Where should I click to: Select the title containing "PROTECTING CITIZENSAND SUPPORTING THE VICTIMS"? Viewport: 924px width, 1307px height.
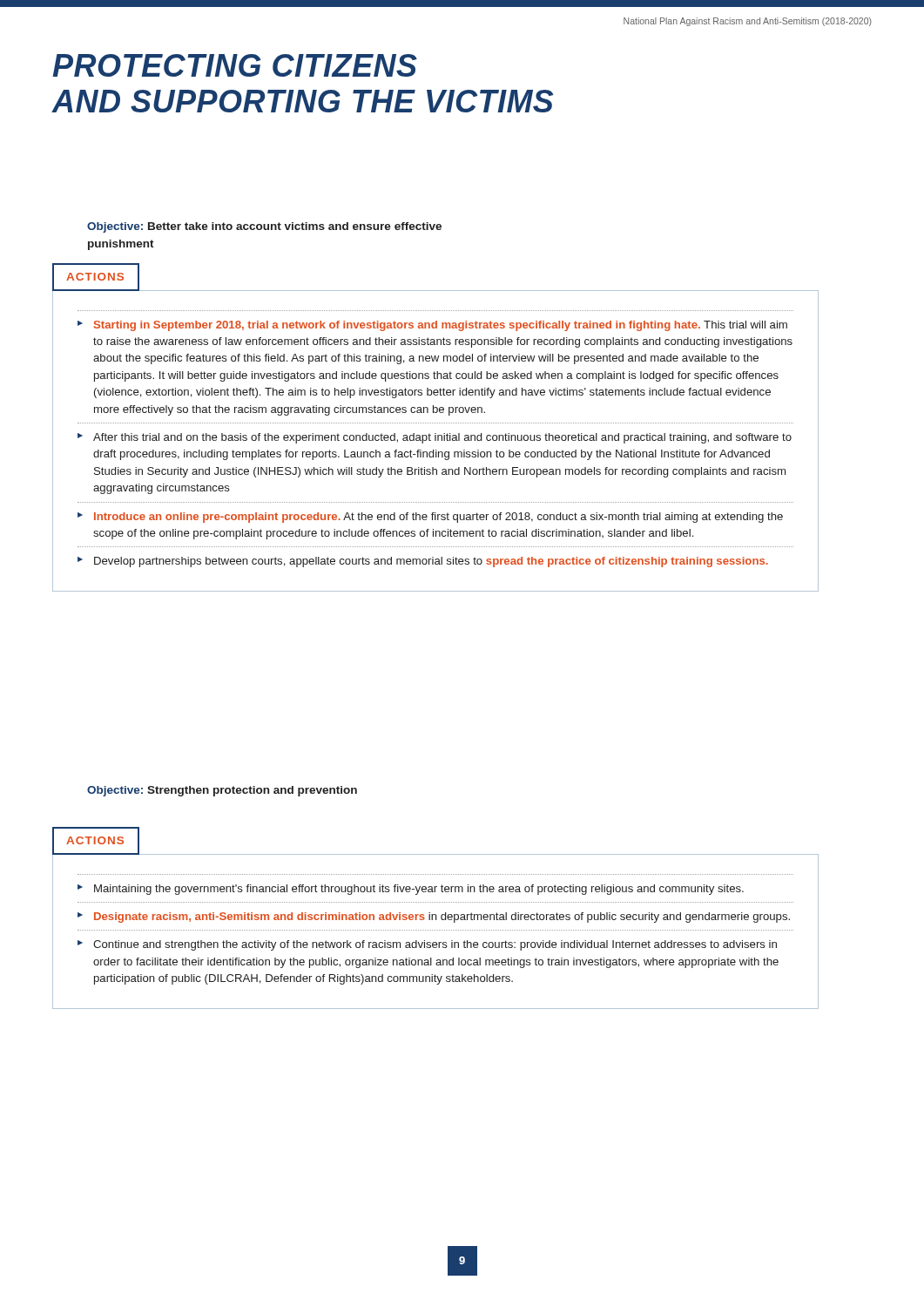click(x=366, y=84)
